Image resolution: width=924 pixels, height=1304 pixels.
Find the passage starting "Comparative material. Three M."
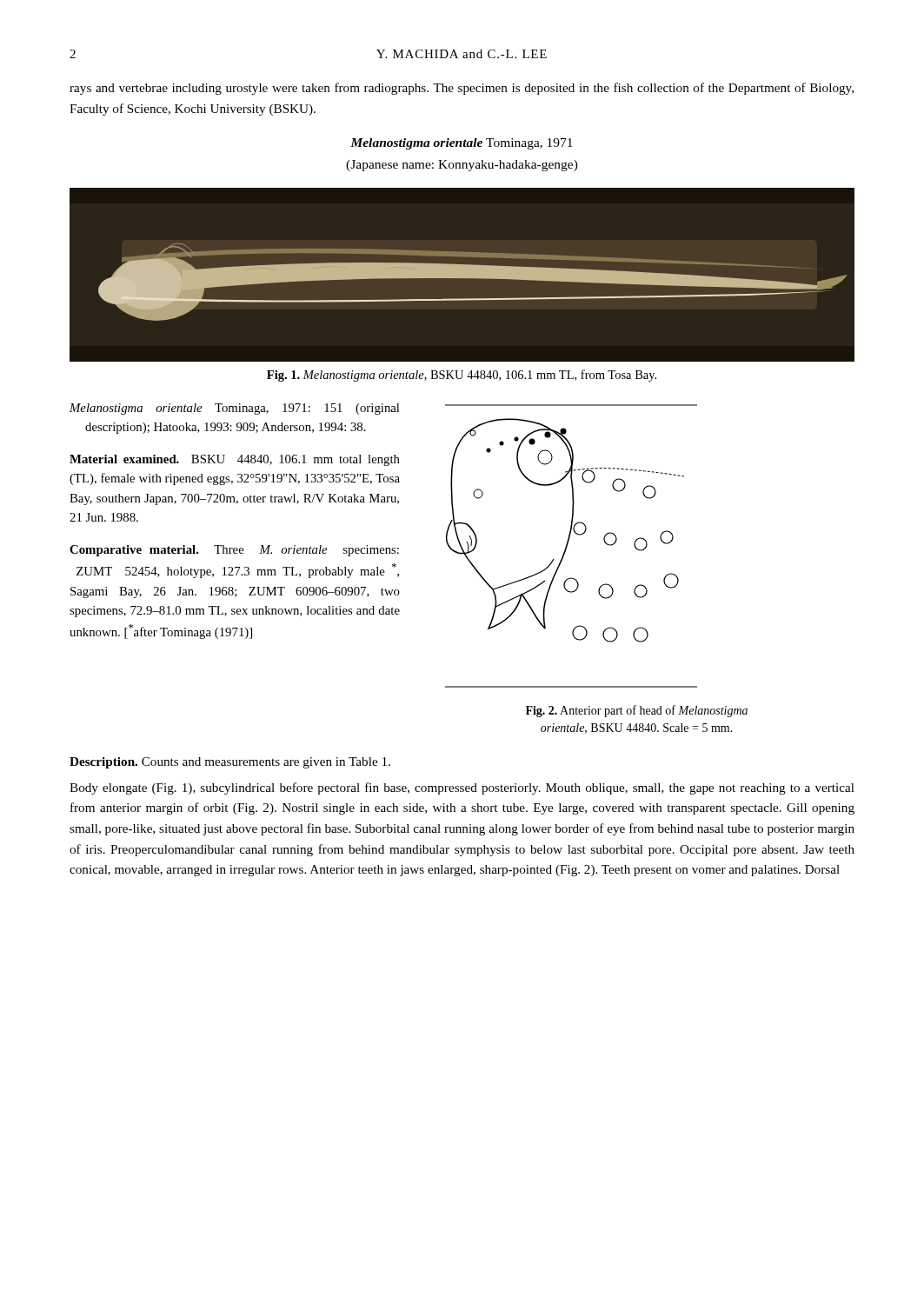(x=235, y=591)
